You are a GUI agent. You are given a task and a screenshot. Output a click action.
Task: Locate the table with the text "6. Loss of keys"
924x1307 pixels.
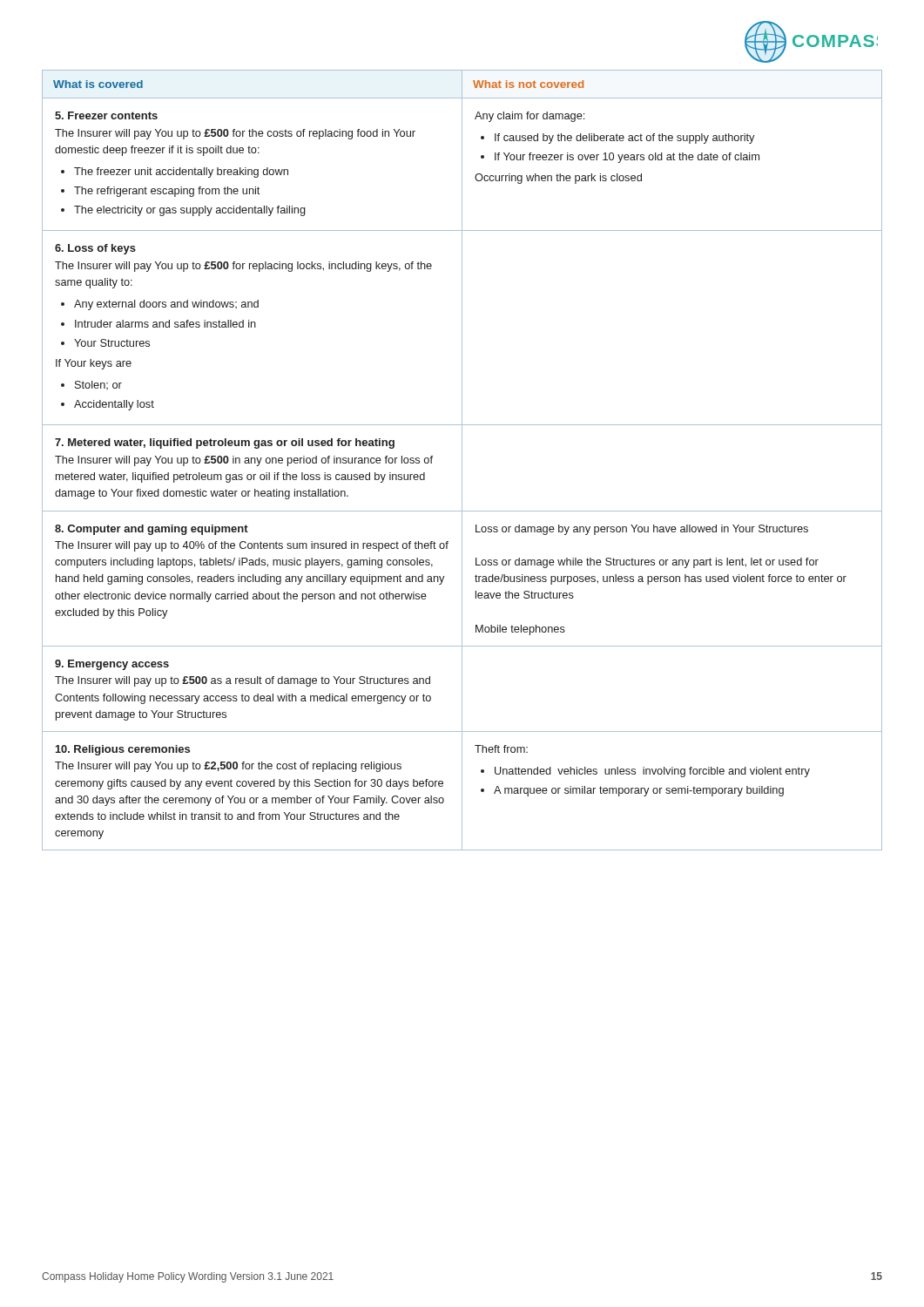[x=462, y=460]
